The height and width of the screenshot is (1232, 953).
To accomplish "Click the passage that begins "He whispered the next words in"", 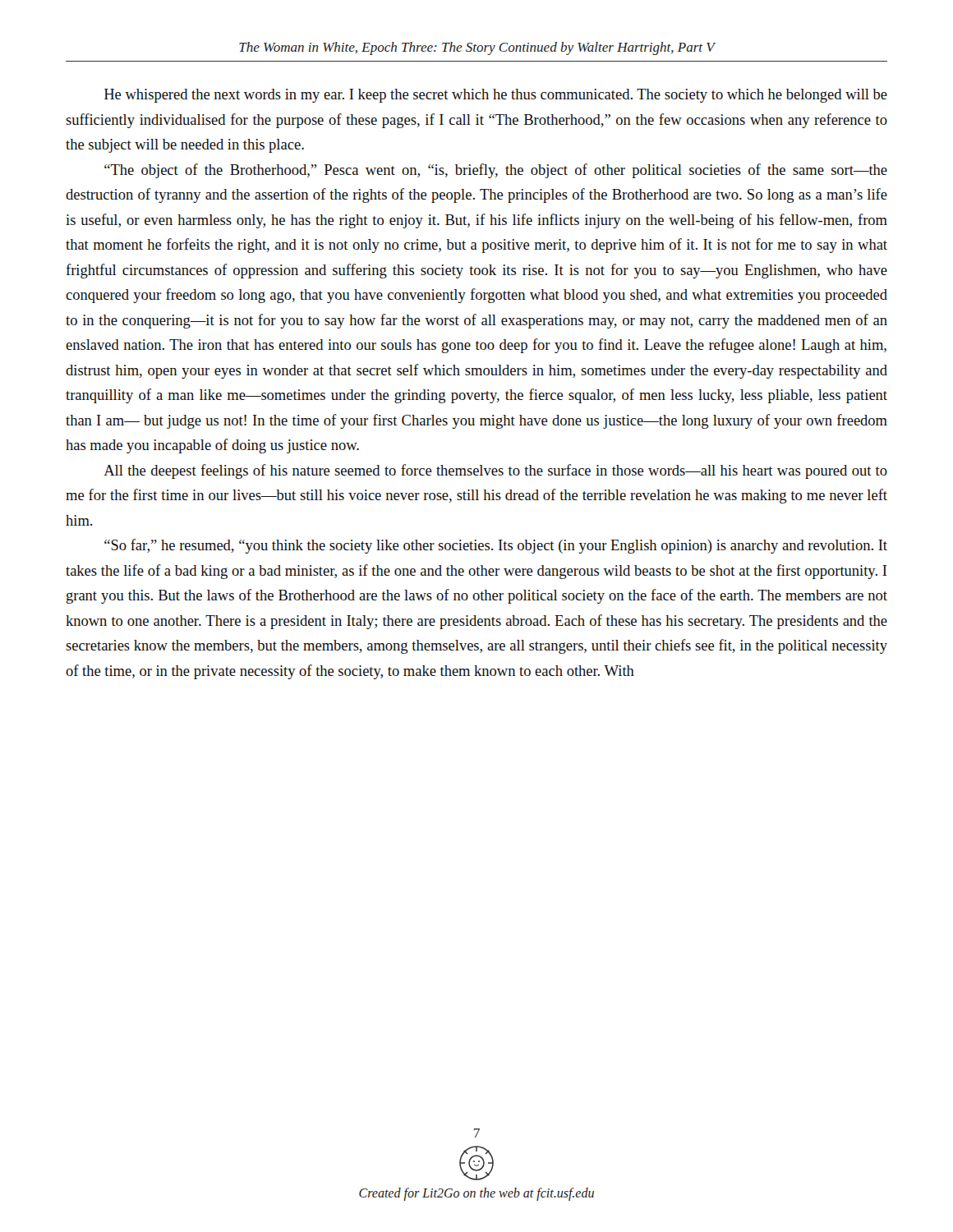I will [x=476, y=383].
